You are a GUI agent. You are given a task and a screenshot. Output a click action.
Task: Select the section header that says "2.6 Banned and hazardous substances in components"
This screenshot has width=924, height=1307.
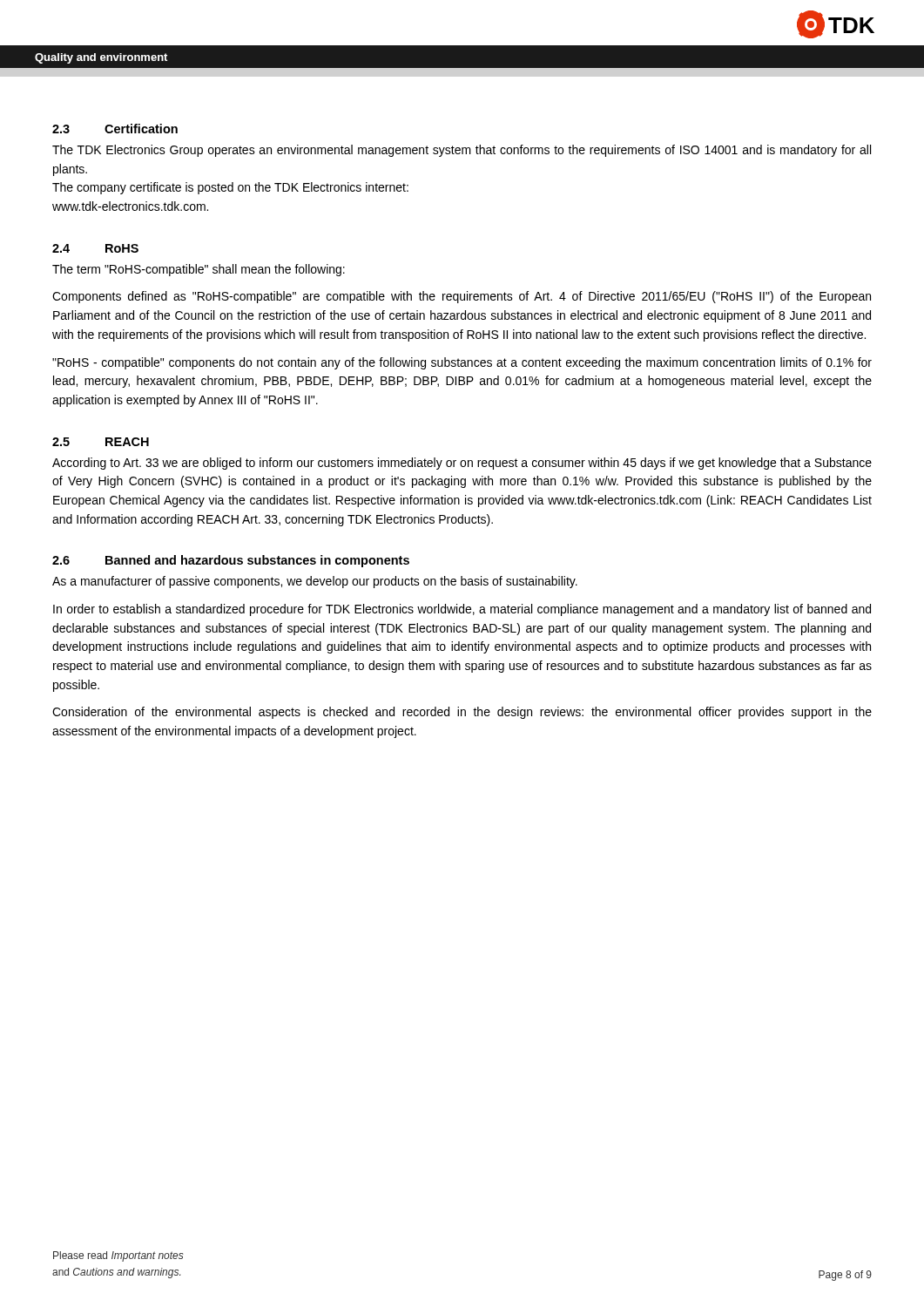pos(231,561)
